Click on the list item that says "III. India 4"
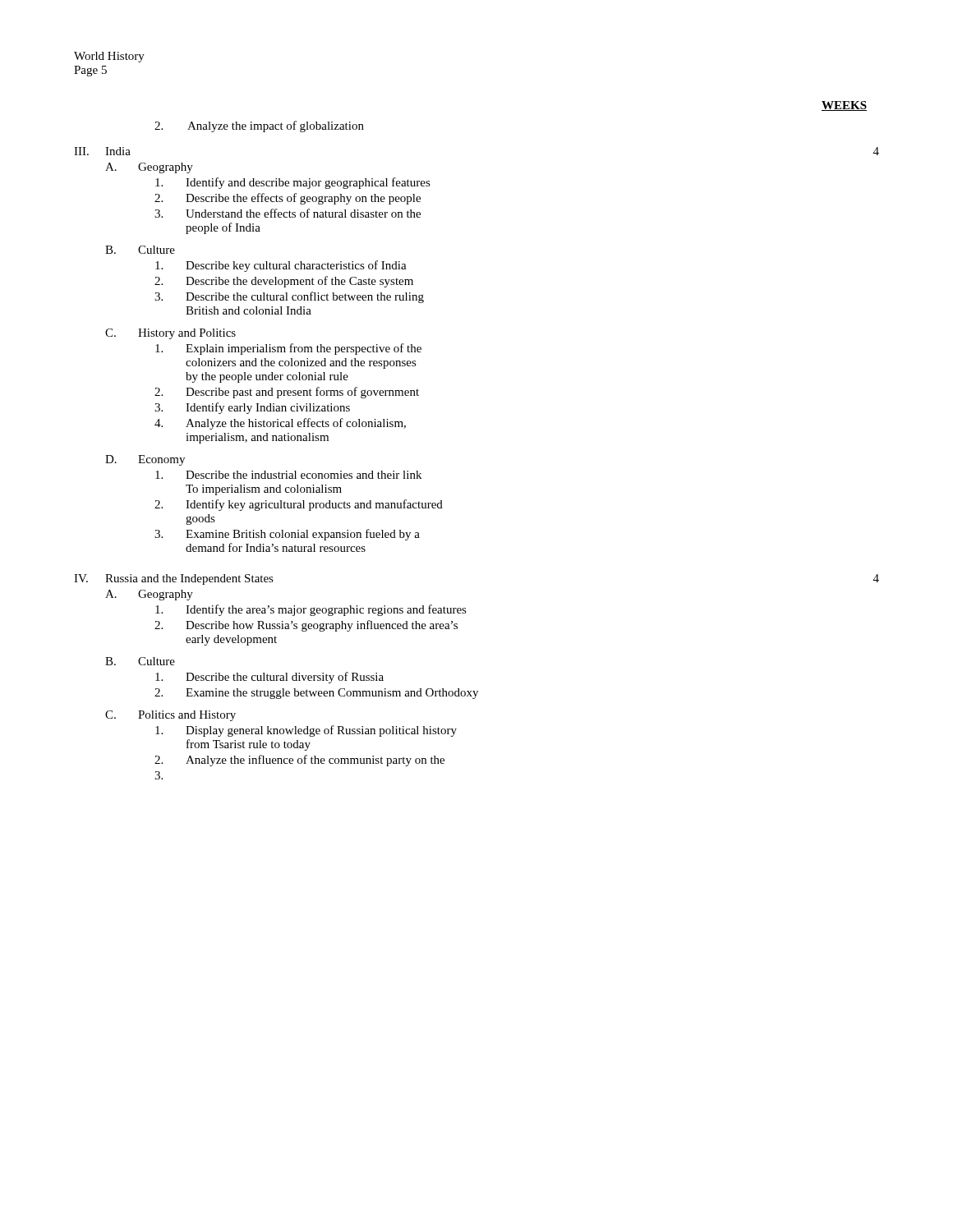Viewport: 953px width, 1232px height. click(x=123, y=151)
